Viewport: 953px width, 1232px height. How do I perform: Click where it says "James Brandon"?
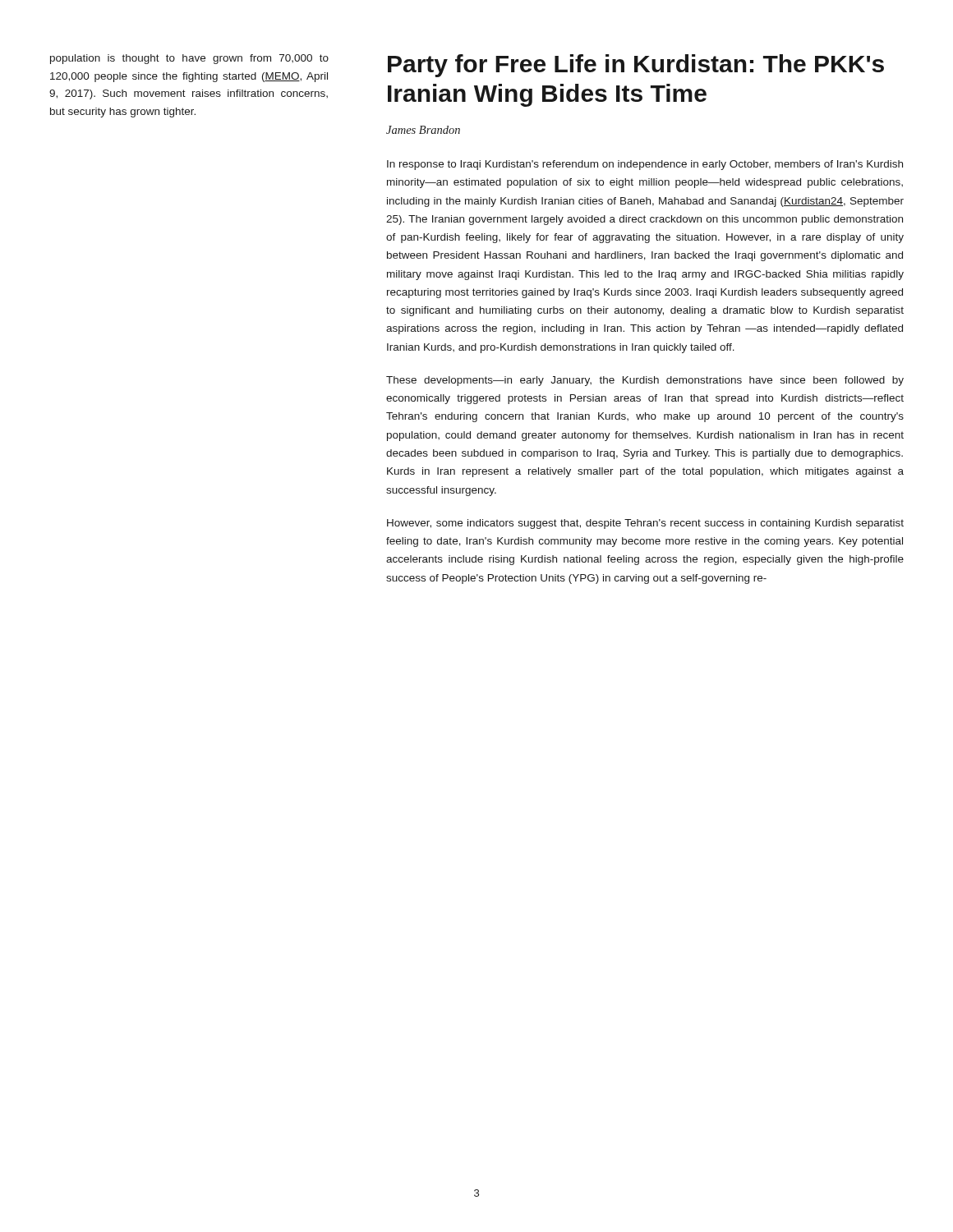[x=423, y=130]
